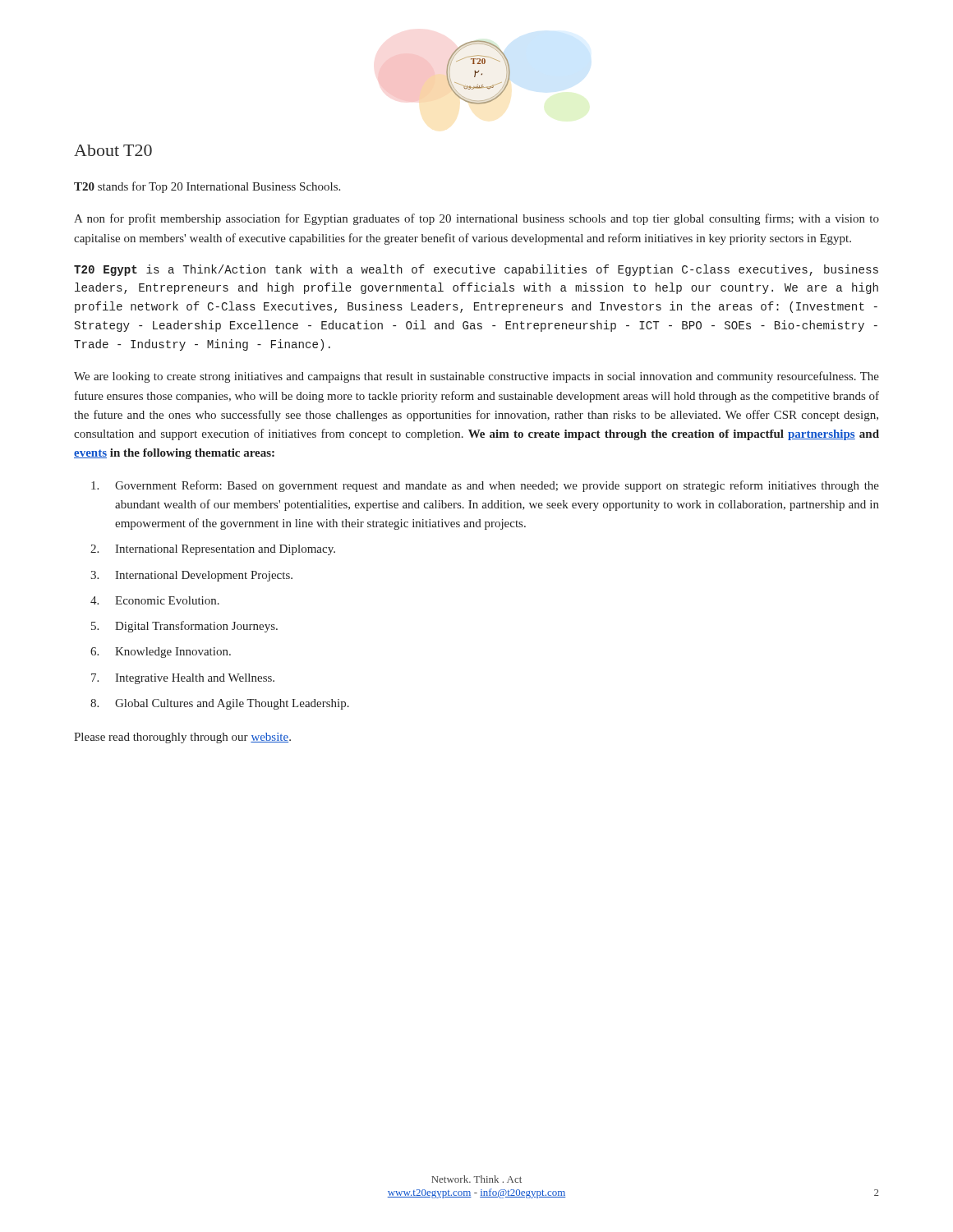Image resolution: width=953 pixels, height=1232 pixels.
Task: Click on the text block starting "About T20"
Action: 113,150
